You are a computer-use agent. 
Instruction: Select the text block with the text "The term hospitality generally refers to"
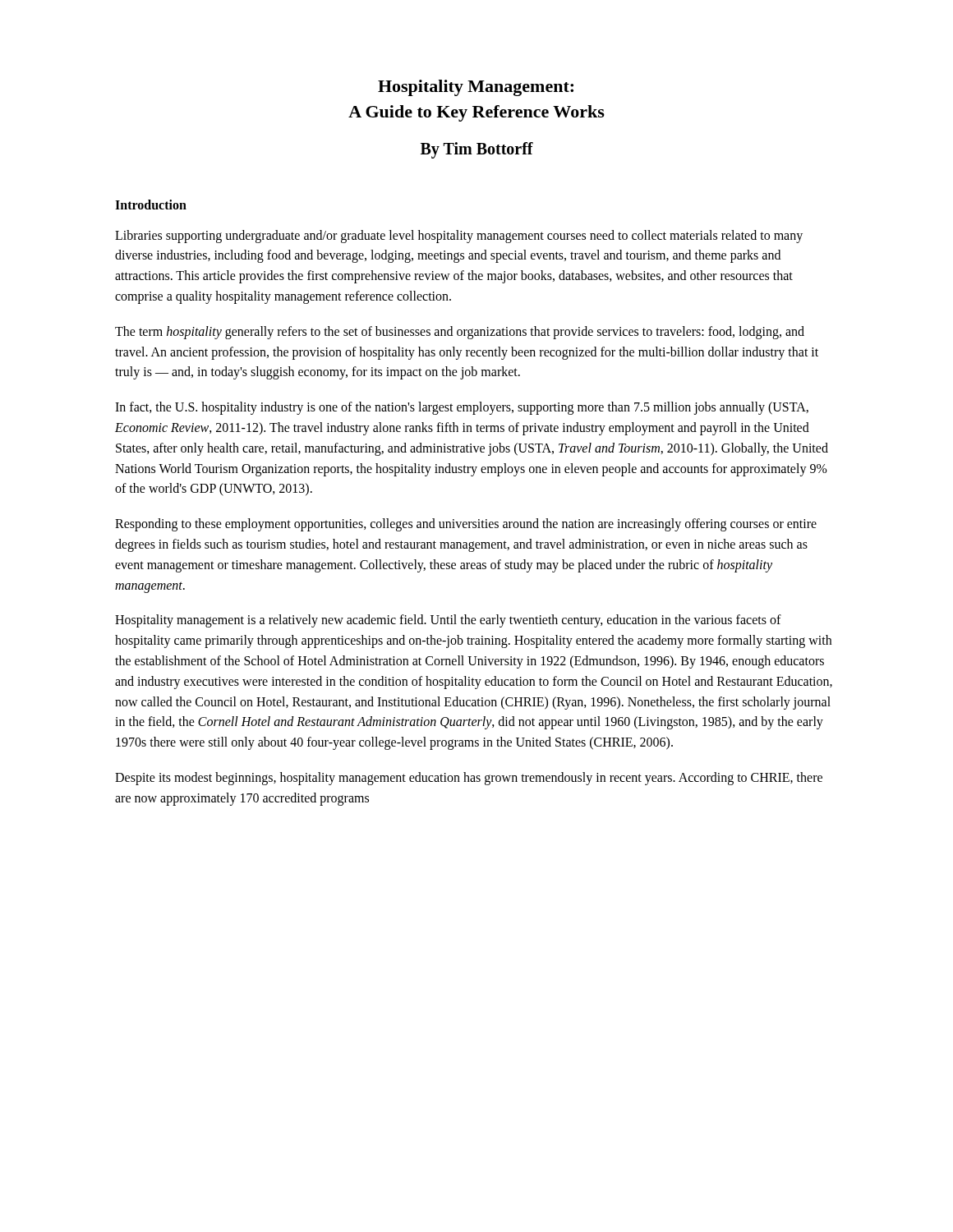coord(476,352)
